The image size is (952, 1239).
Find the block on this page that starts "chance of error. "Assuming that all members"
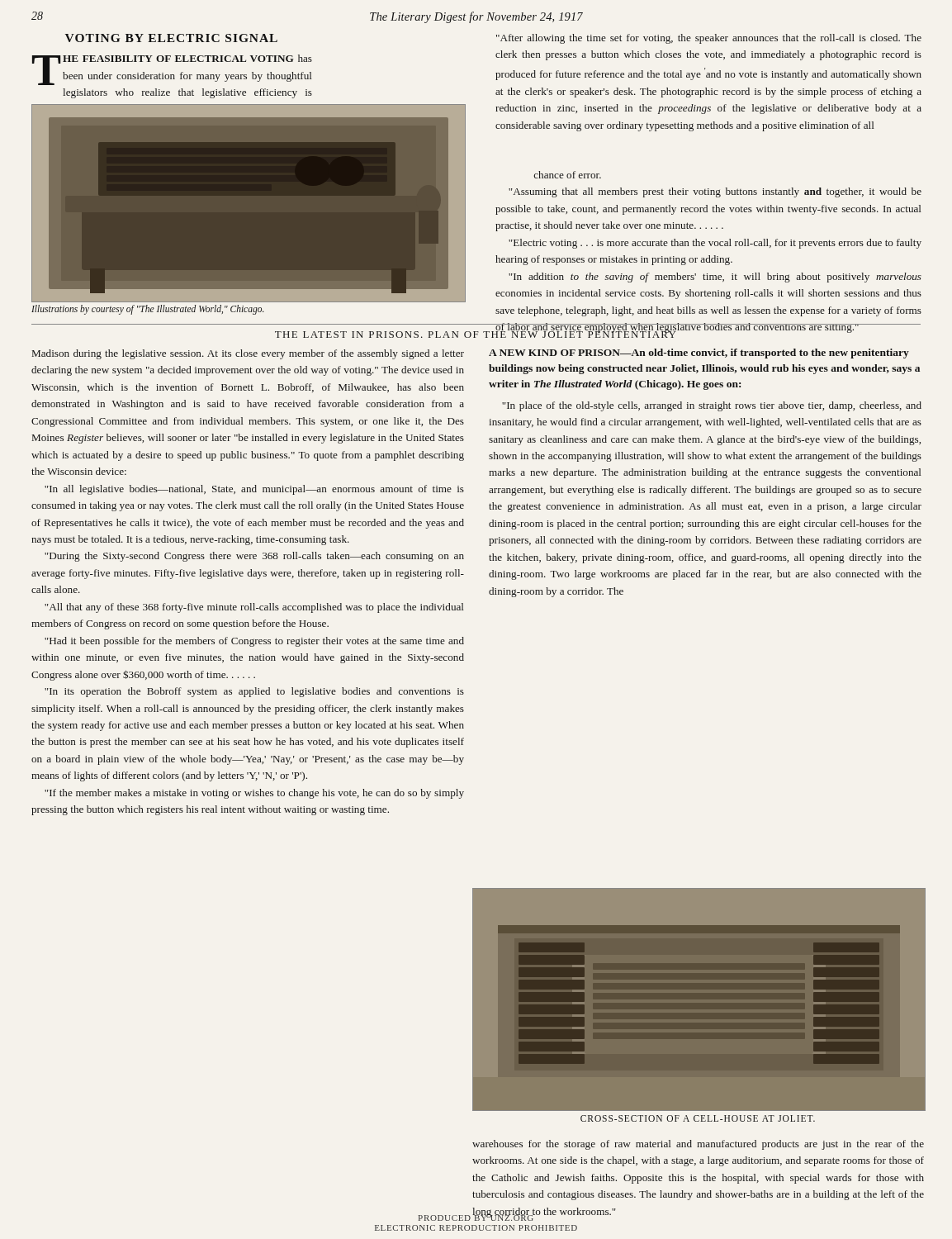pyautogui.click(x=708, y=251)
